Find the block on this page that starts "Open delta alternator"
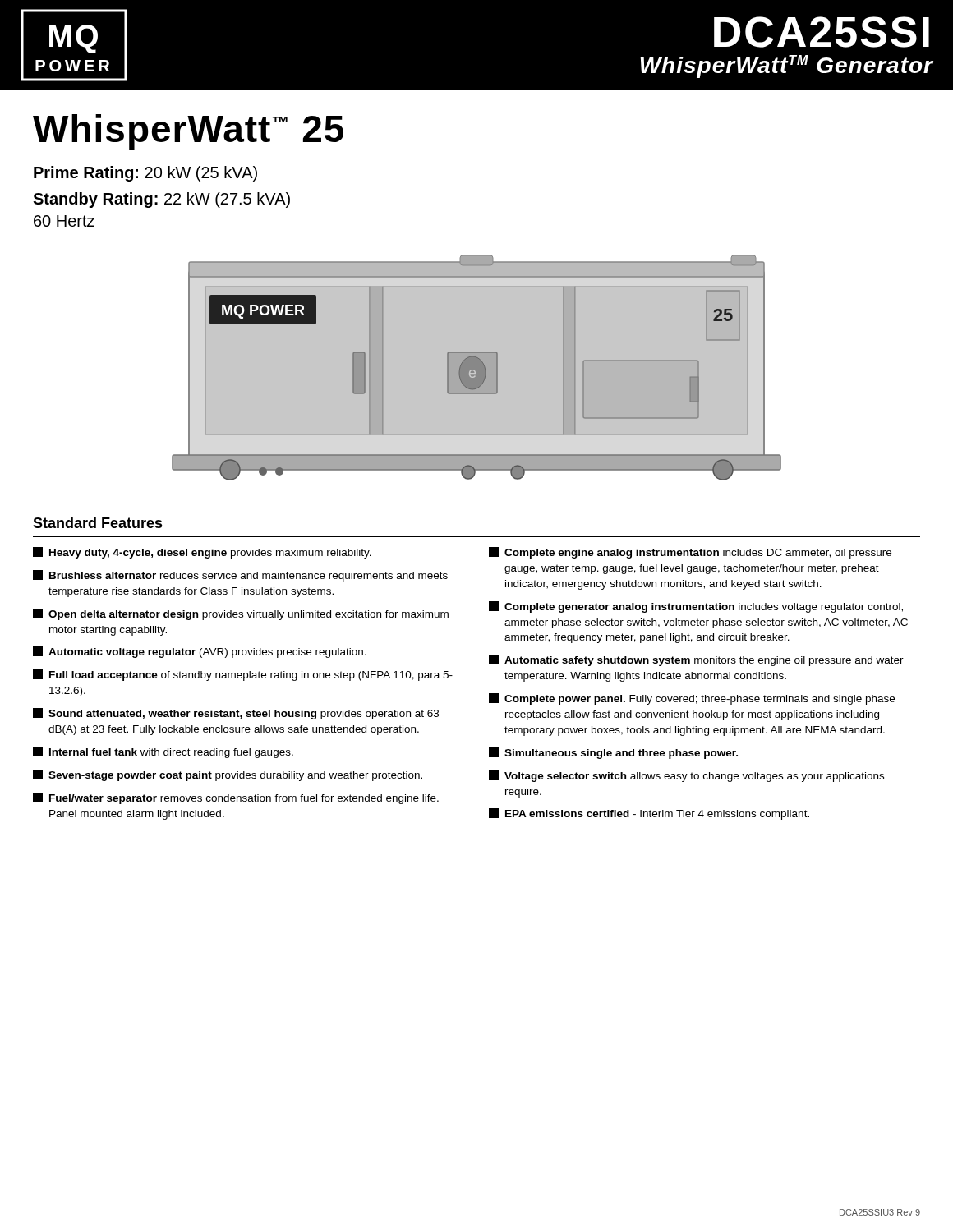The width and height of the screenshot is (953, 1232). pyautogui.click(x=249, y=622)
